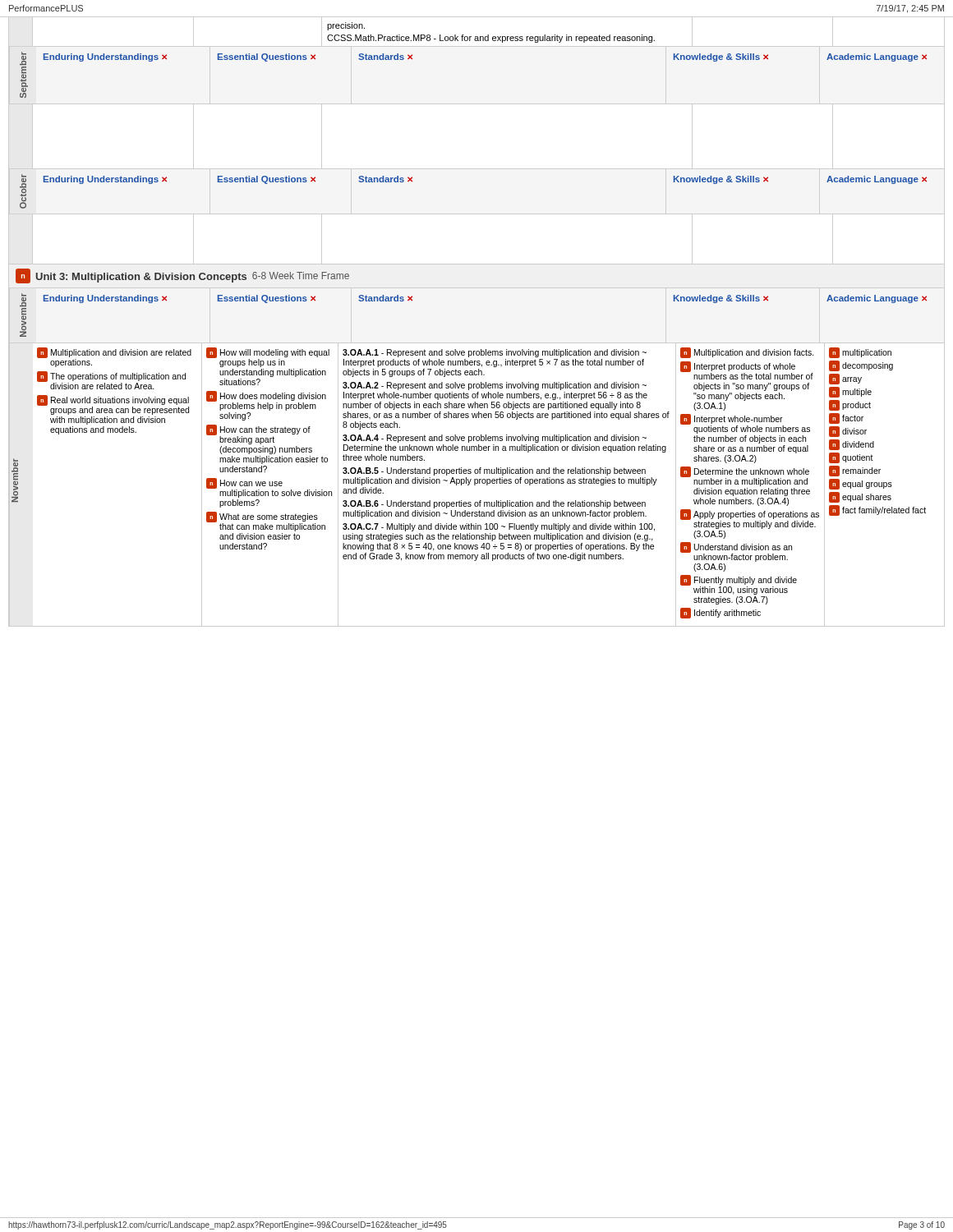Locate the text starting "precision. CCSS.Math.Practice.MP8 - Look for"

coord(476,32)
